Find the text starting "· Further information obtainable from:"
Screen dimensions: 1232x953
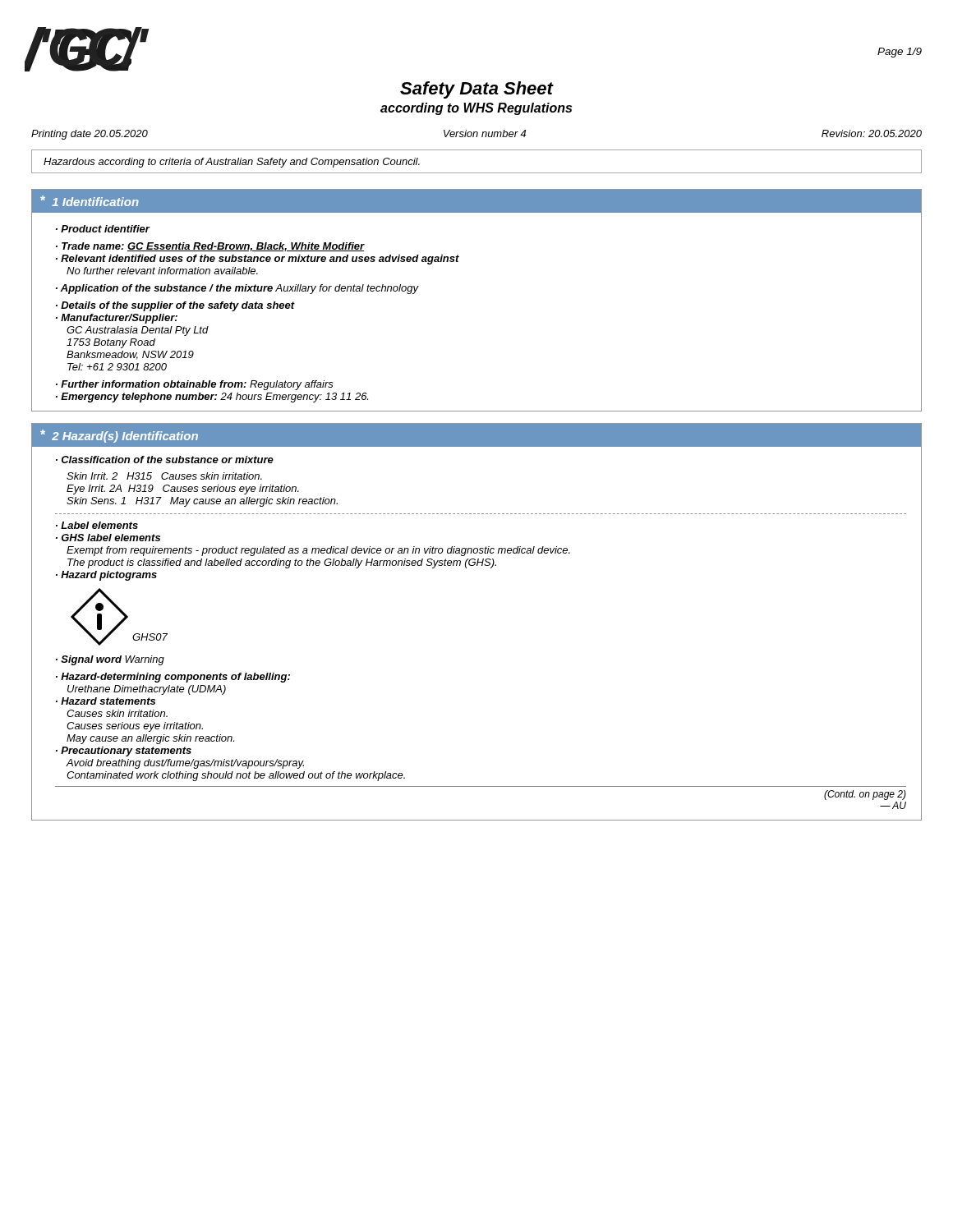pyautogui.click(x=195, y=385)
